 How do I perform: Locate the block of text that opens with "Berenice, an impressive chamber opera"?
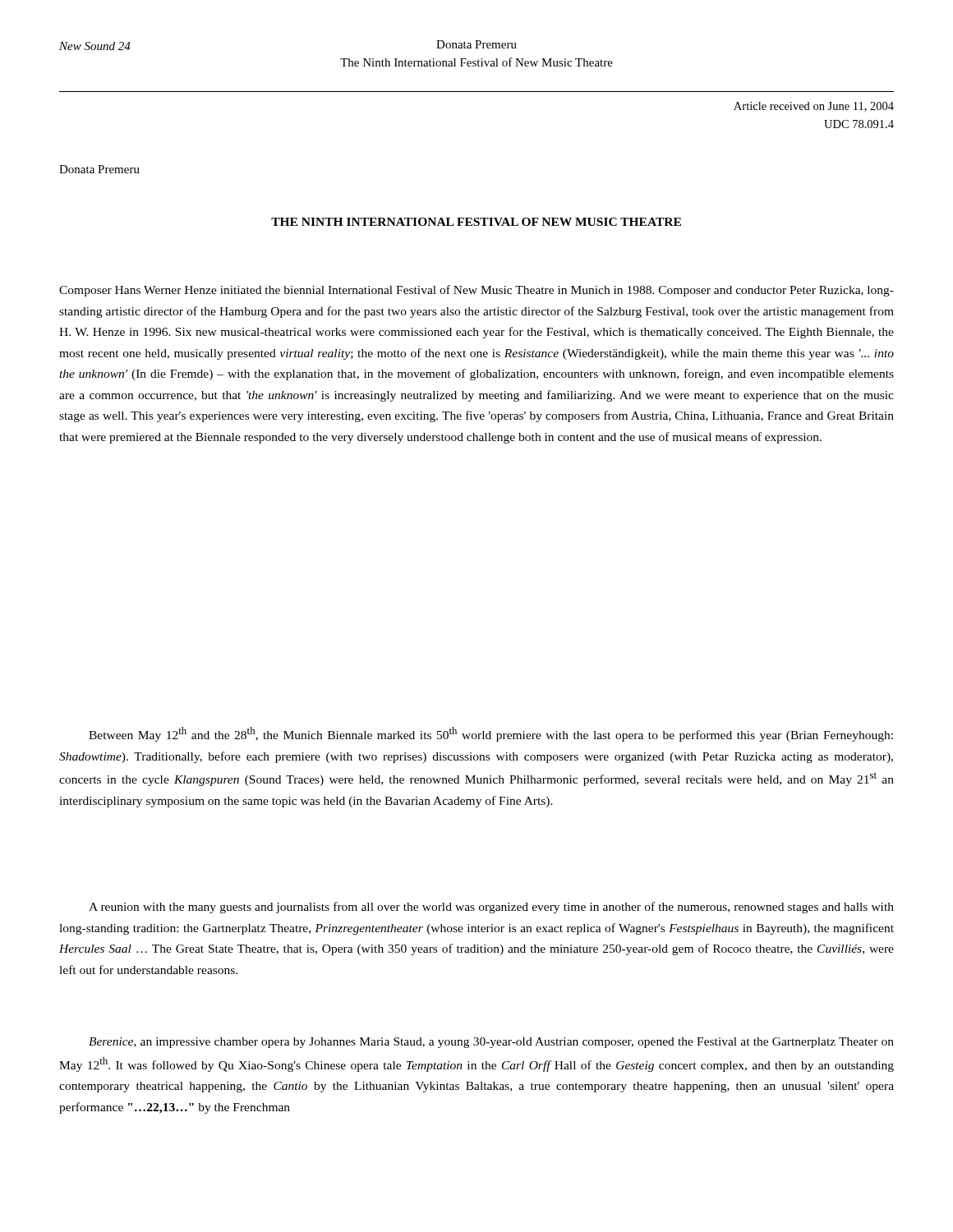[476, 1074]
